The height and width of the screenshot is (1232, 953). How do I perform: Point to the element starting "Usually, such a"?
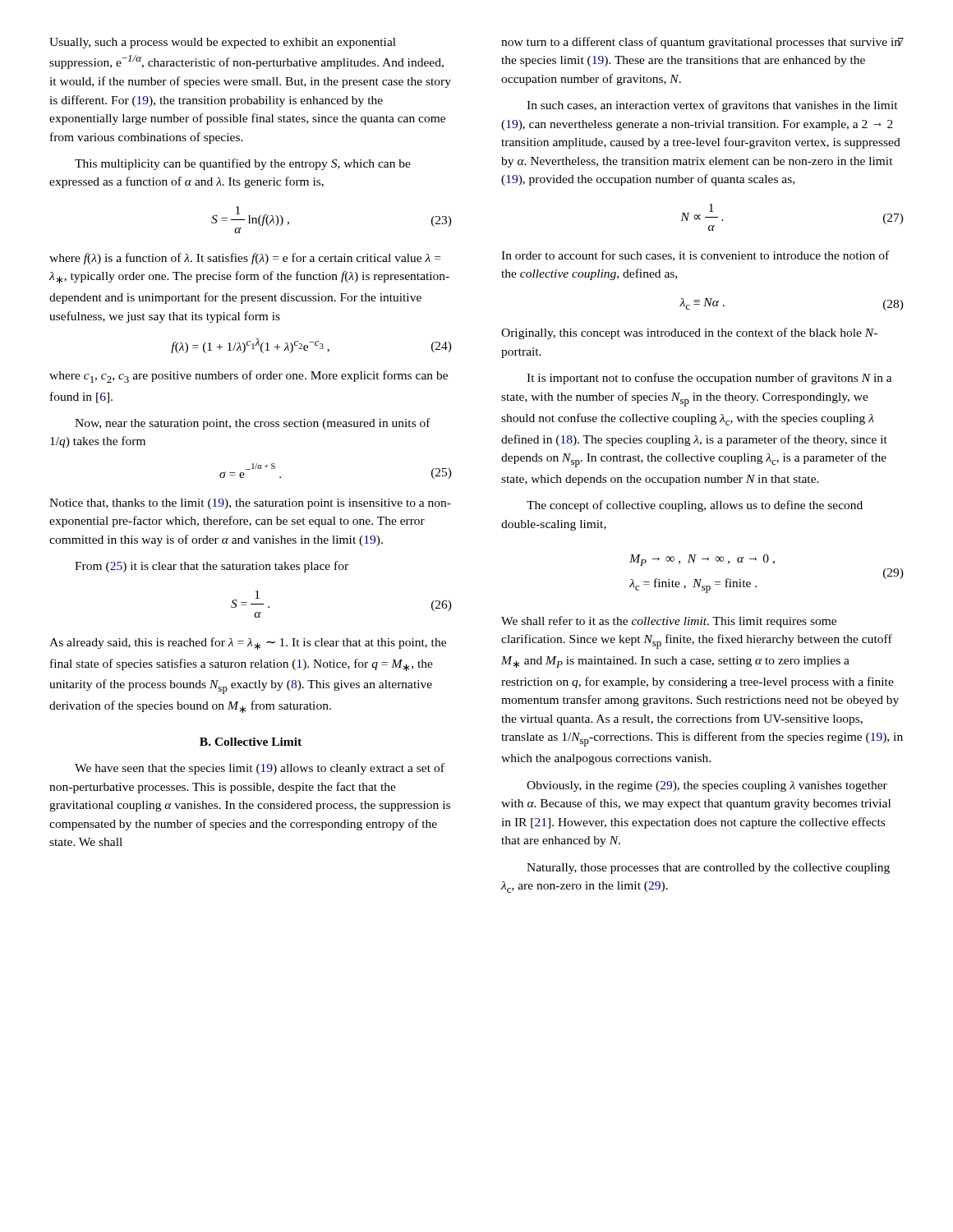coord(251,90)
